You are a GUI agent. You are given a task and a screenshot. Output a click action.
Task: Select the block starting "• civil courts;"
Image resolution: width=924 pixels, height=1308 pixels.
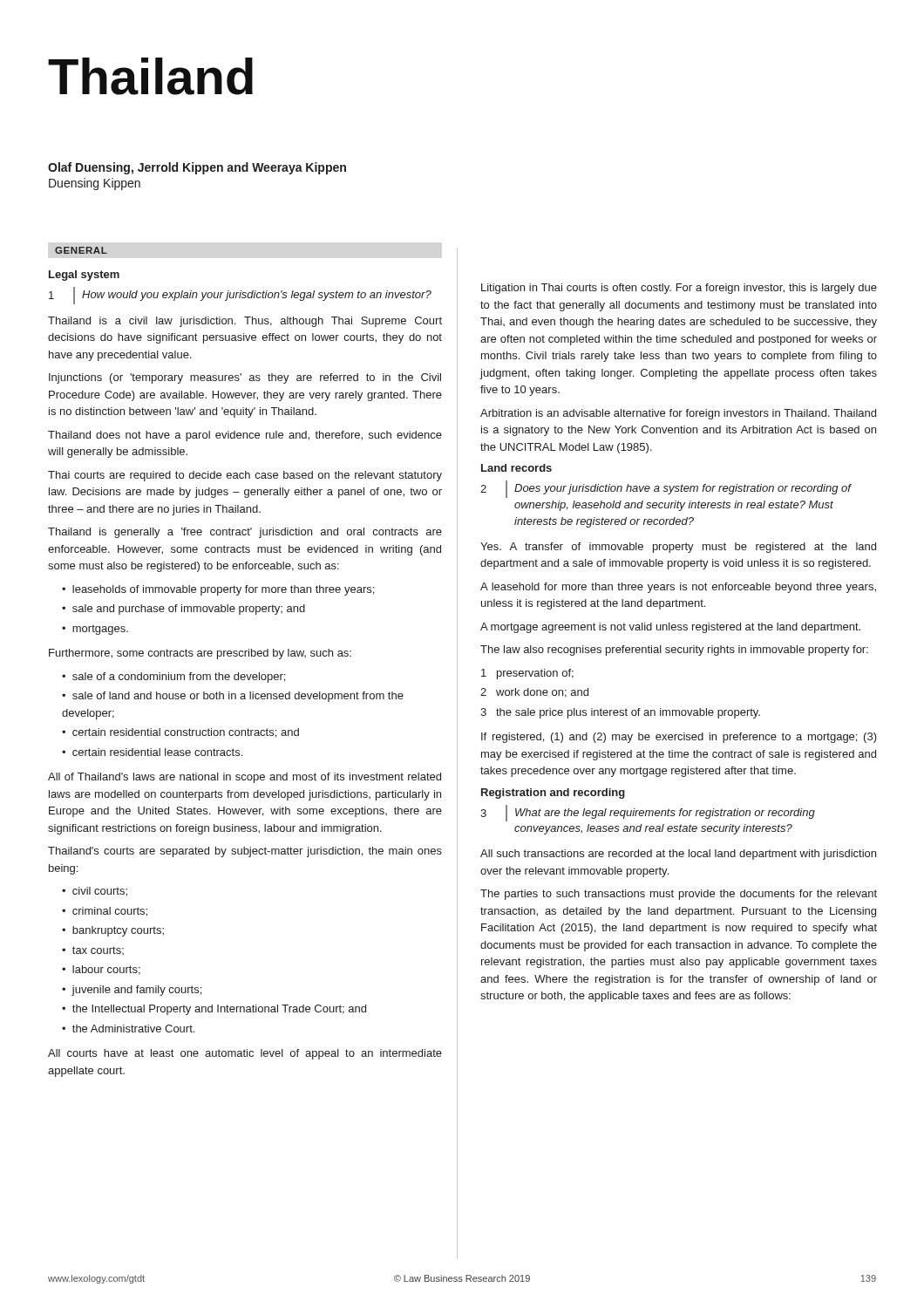[x=95, y=891]
